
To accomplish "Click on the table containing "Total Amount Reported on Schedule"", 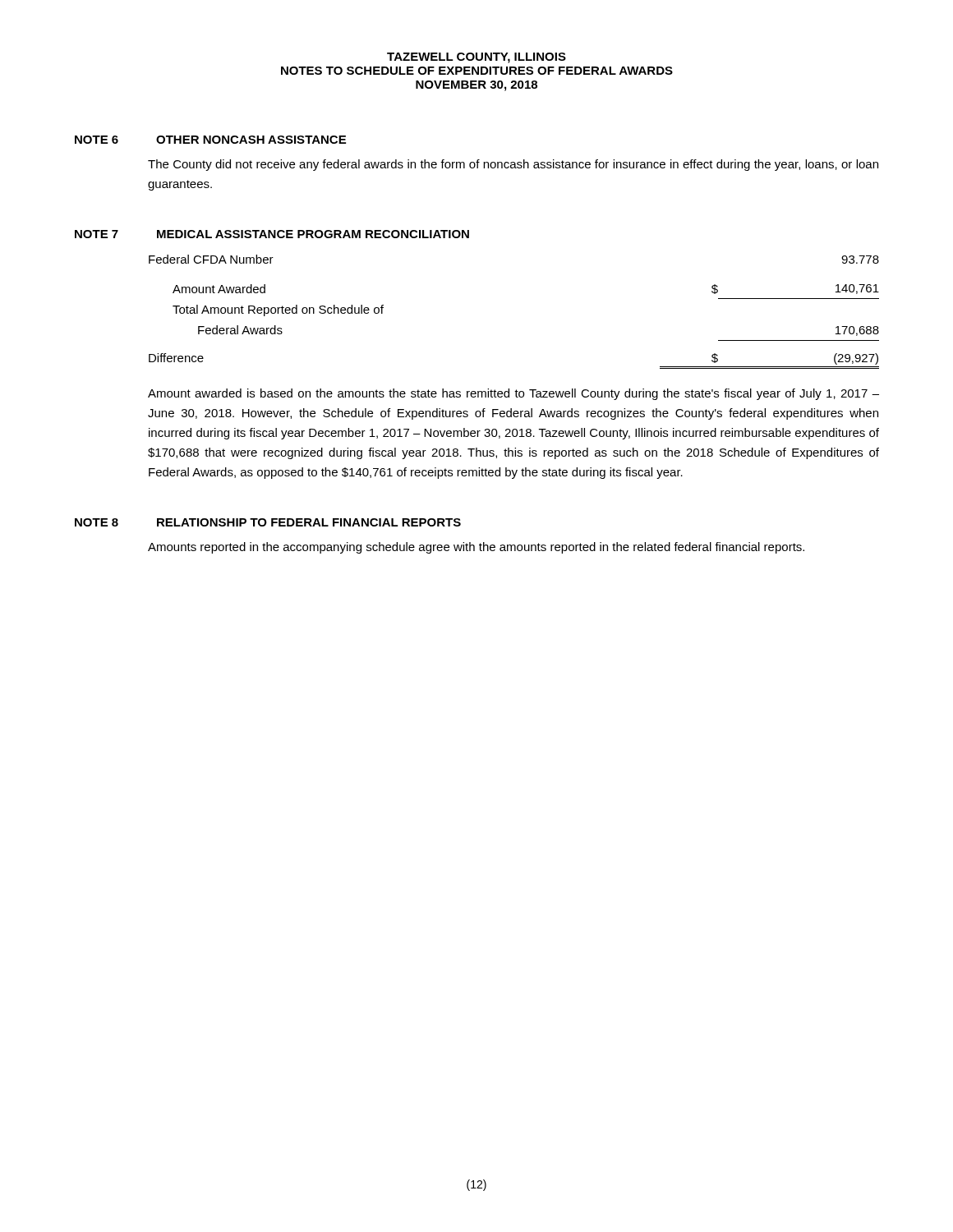I will [513, 309].
